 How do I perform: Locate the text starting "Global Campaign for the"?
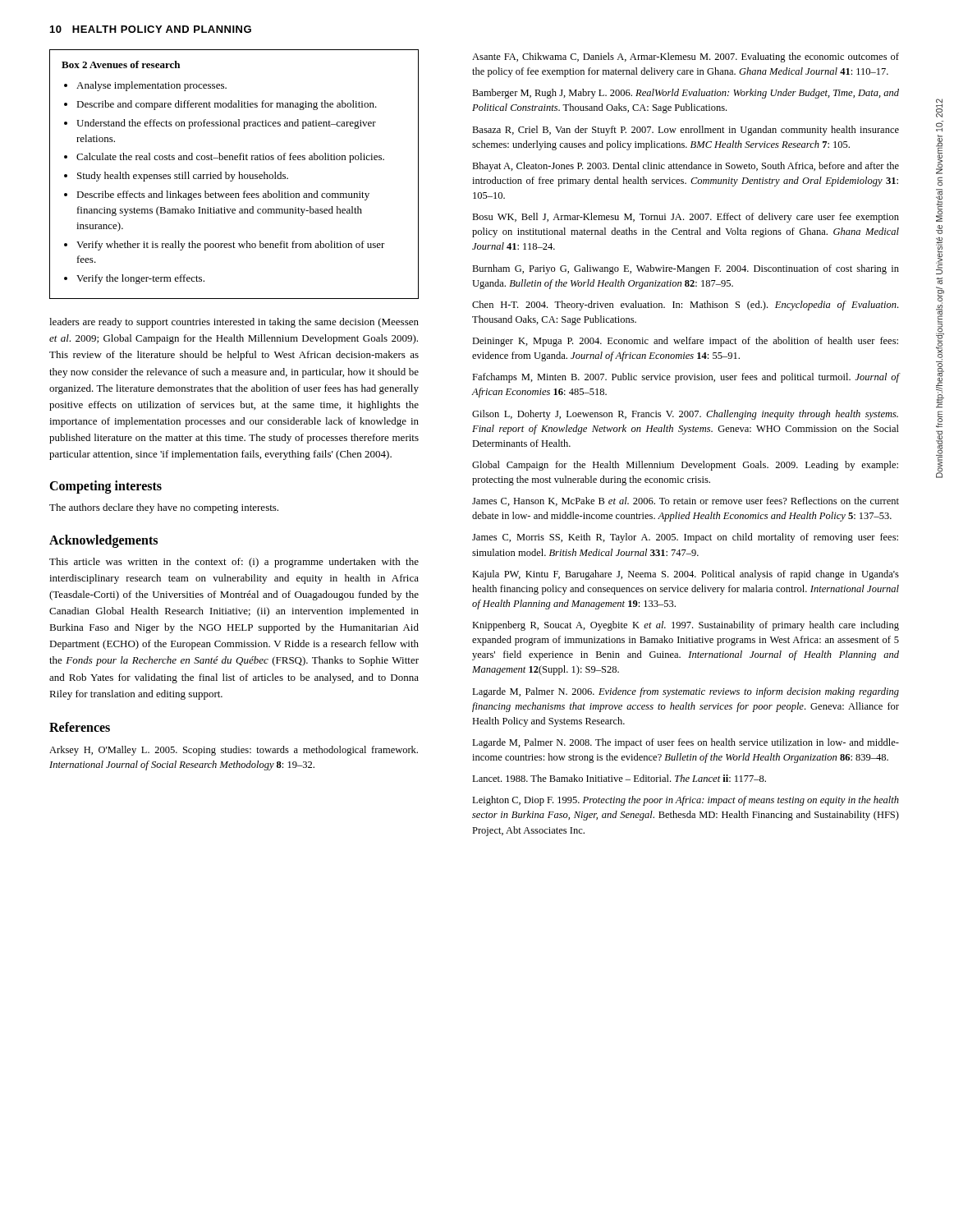(x=685, y=472)
